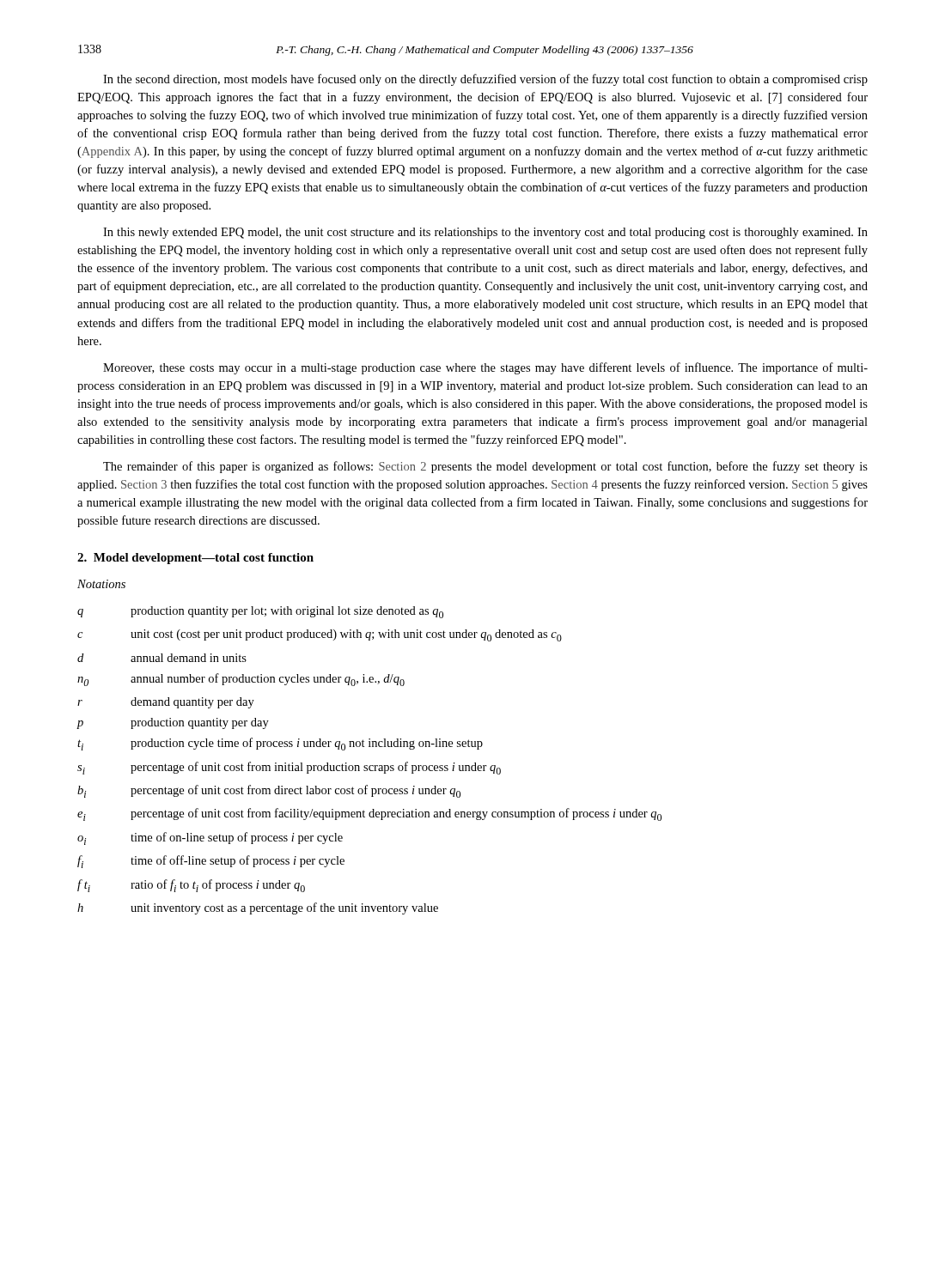Navigate to the text starting "Moreover, these costs may occur in a multi-stage"
The width and height of the screenshot is (945, 1288).
[x=472, y=404]
